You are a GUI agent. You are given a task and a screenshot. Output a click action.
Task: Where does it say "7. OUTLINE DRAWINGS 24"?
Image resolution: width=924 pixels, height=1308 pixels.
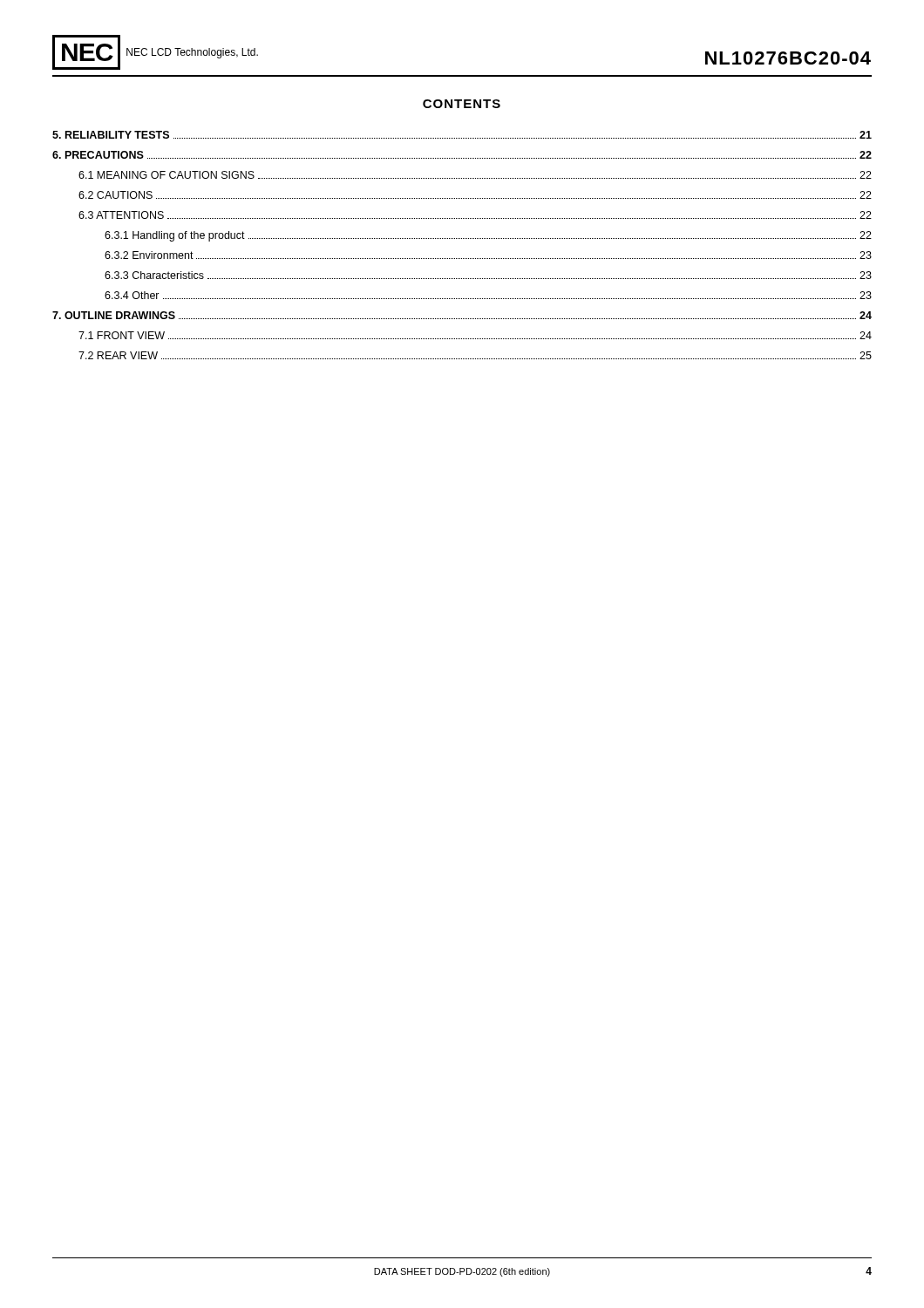coord(462,316)
